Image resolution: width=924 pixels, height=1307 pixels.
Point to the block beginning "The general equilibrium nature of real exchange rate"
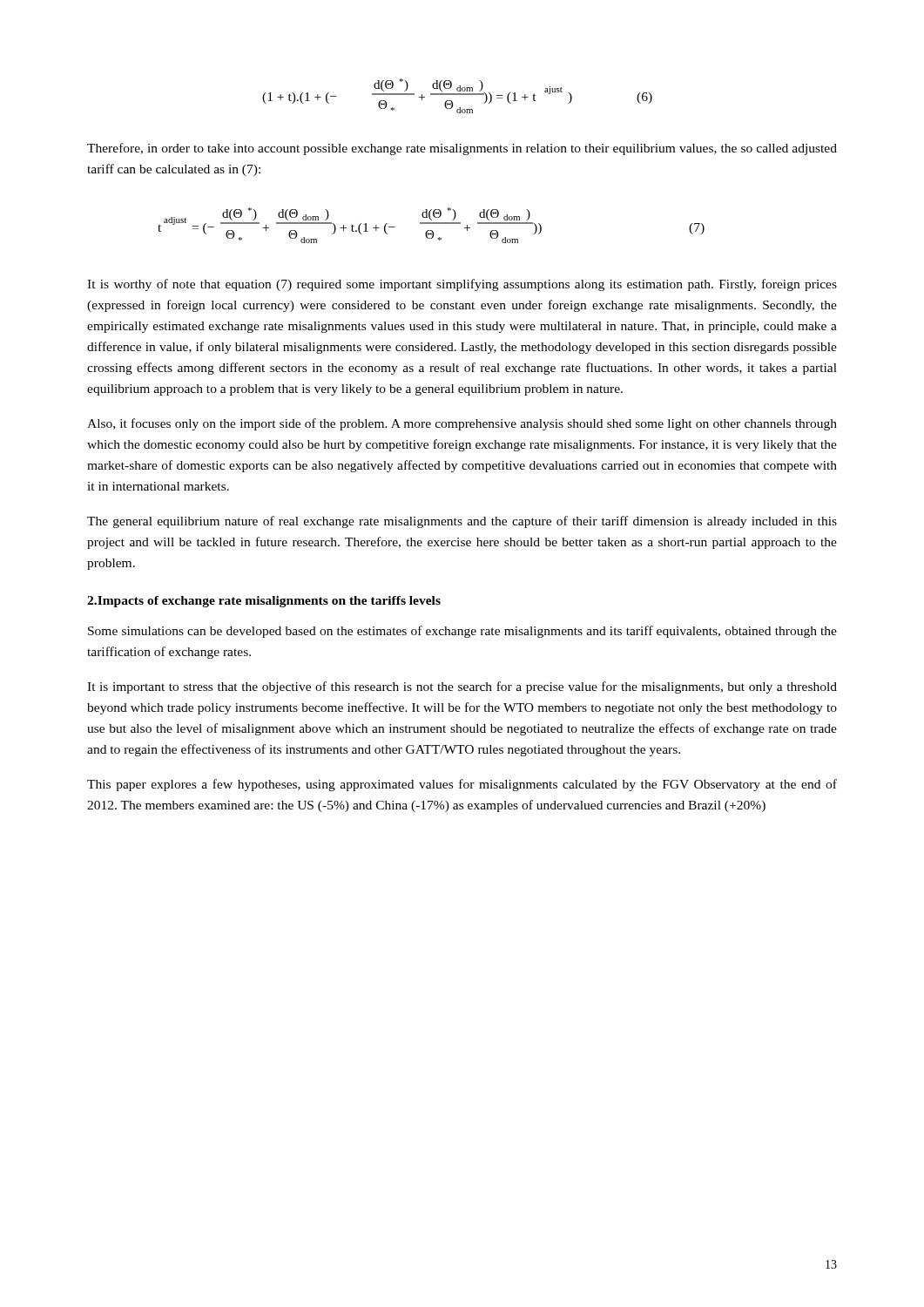coord(462,542)
